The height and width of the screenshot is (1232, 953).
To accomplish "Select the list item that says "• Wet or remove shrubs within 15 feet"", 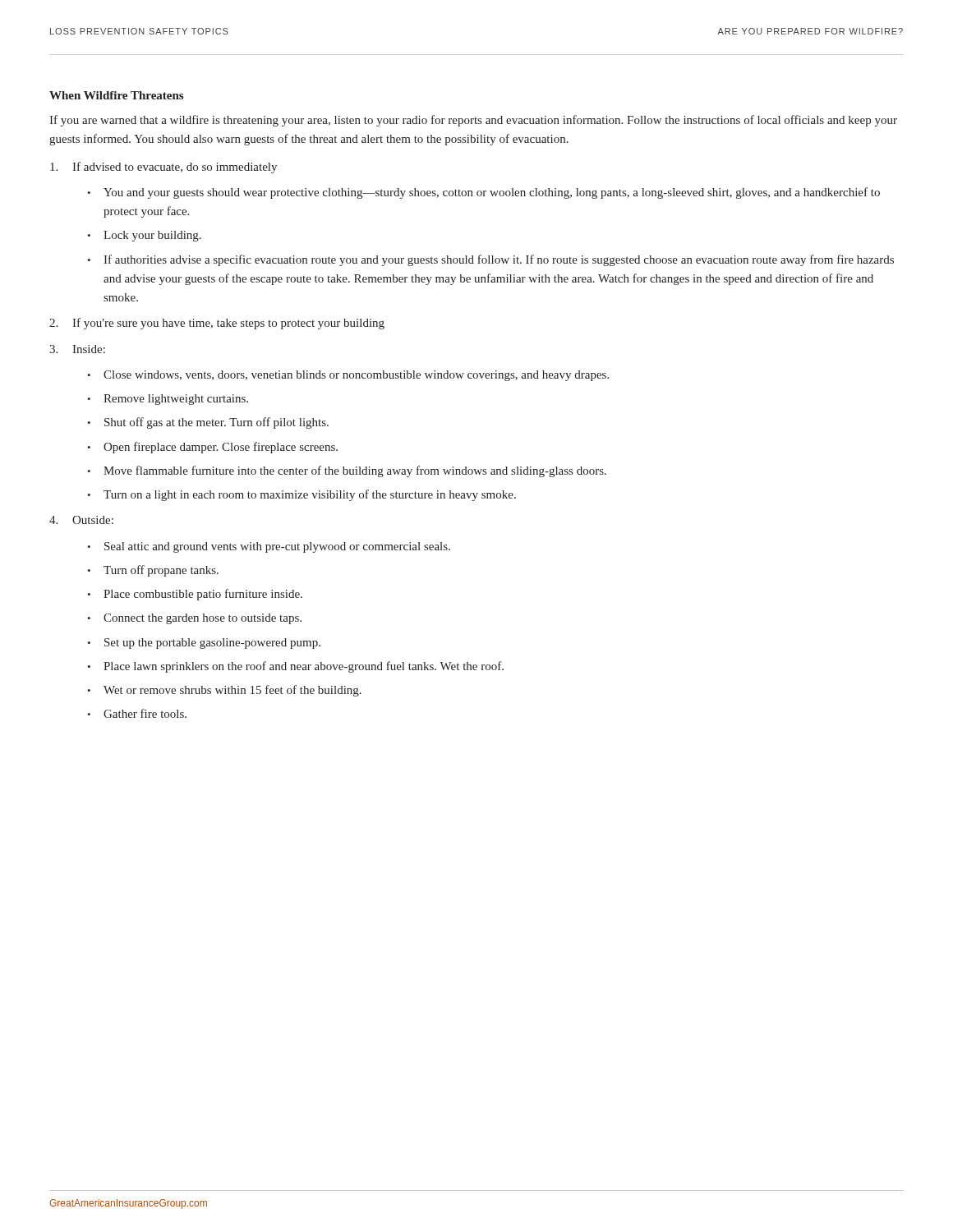I will 224,691.
